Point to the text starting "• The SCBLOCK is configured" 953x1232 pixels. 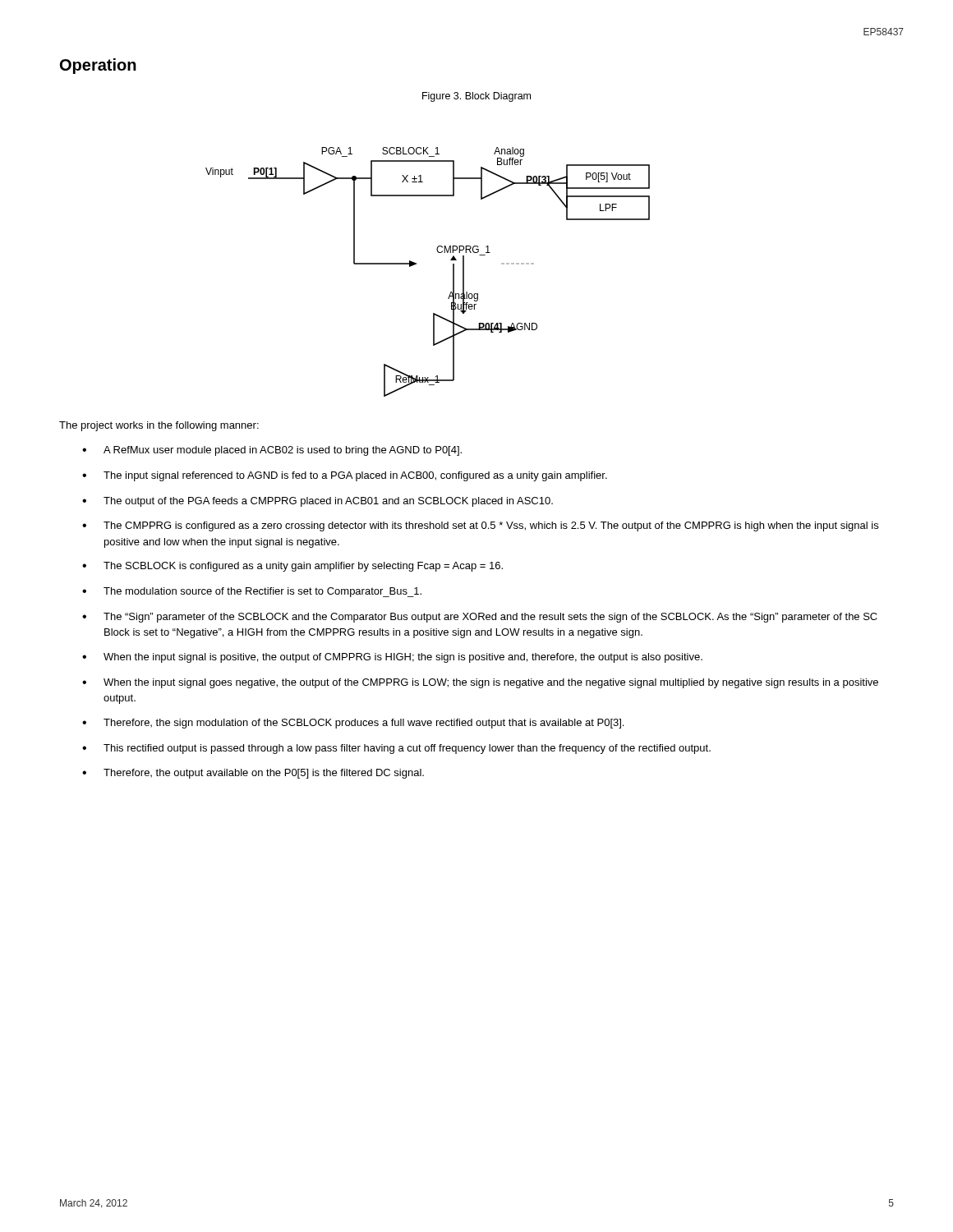tap(488, 567)
